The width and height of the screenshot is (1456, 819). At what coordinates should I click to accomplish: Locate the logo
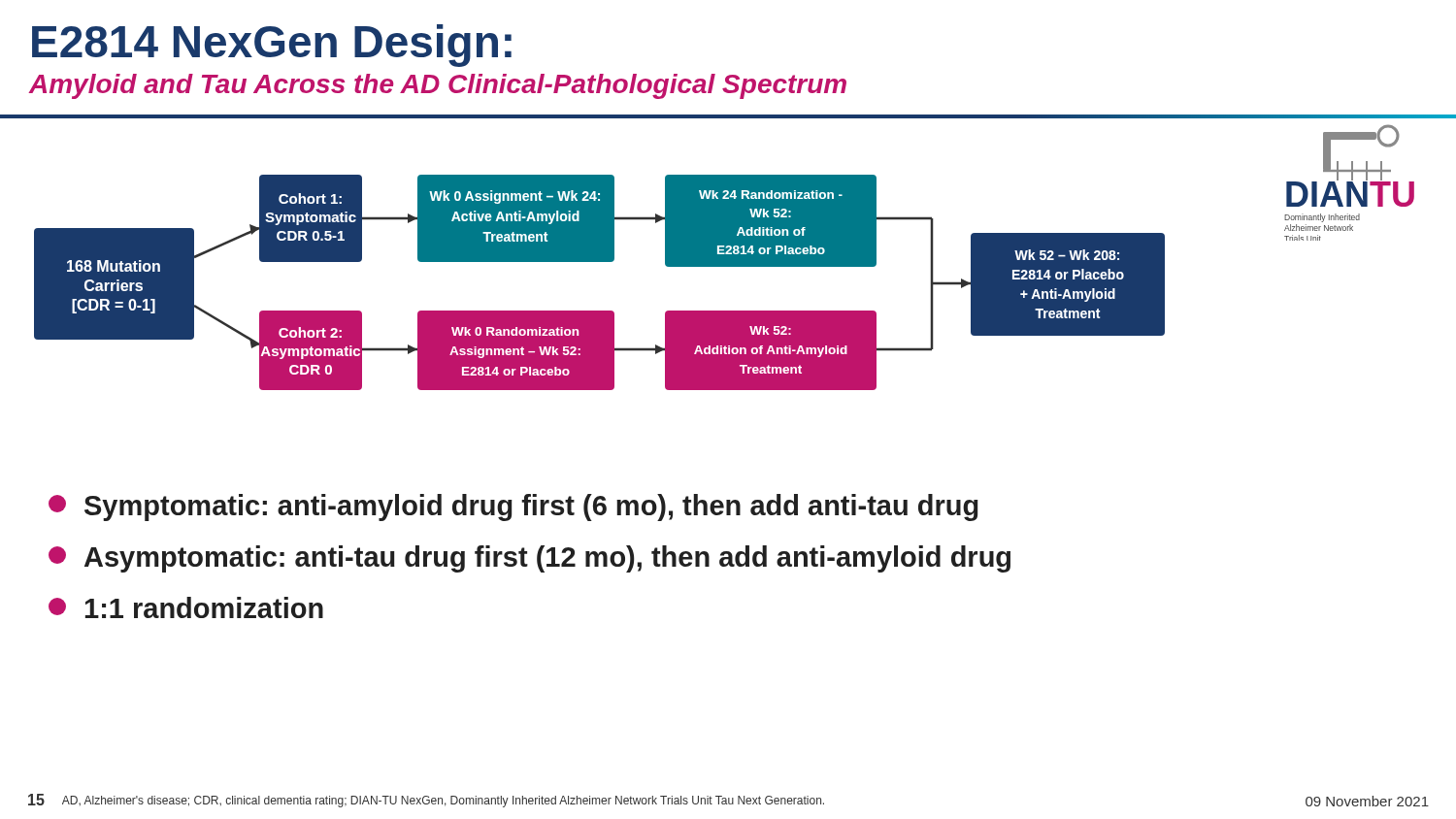[x=1359, y=184]
